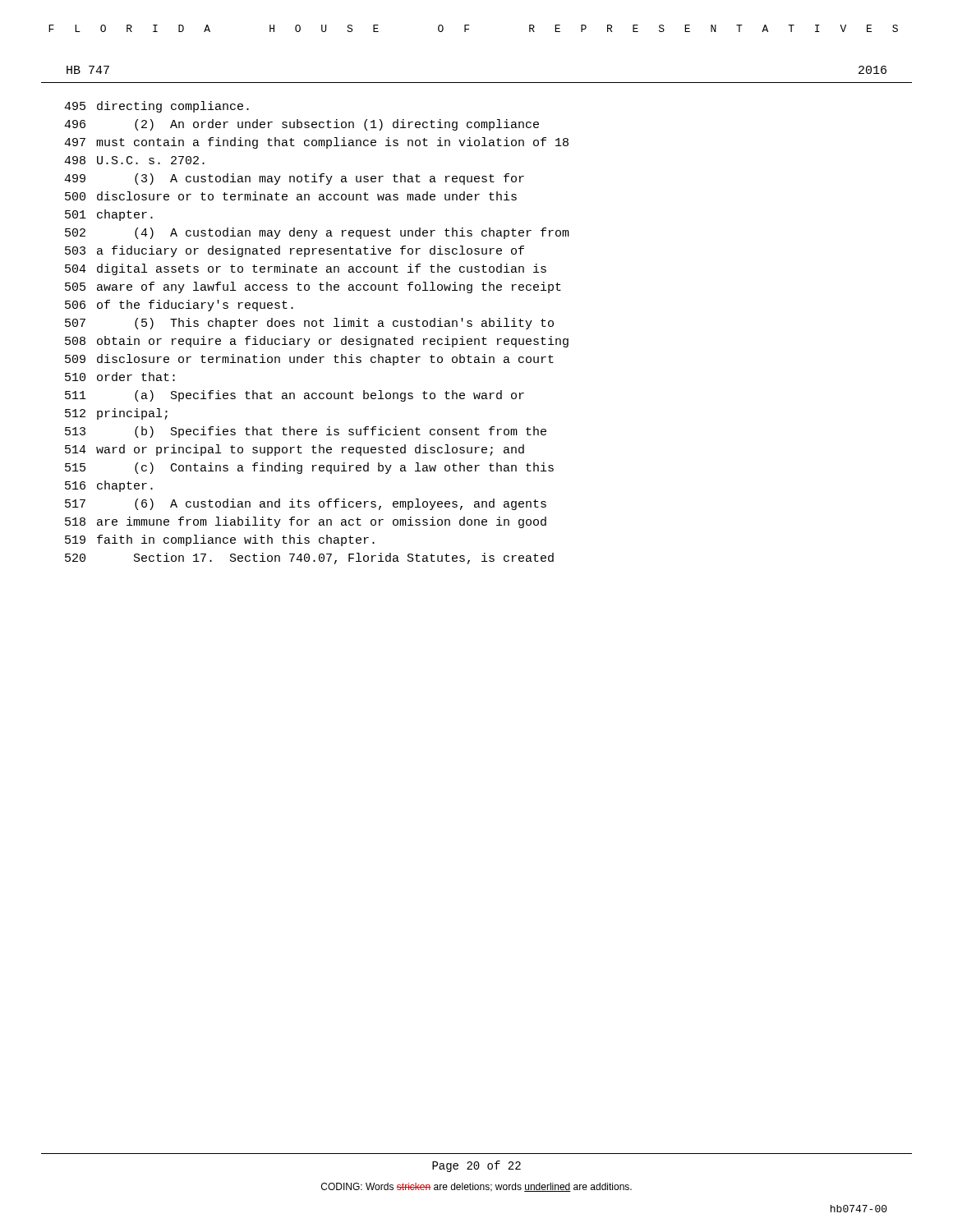Locate the region starting "509 disclosure or termination"
The image size is (953, 1232).
[x=476, y=361]
